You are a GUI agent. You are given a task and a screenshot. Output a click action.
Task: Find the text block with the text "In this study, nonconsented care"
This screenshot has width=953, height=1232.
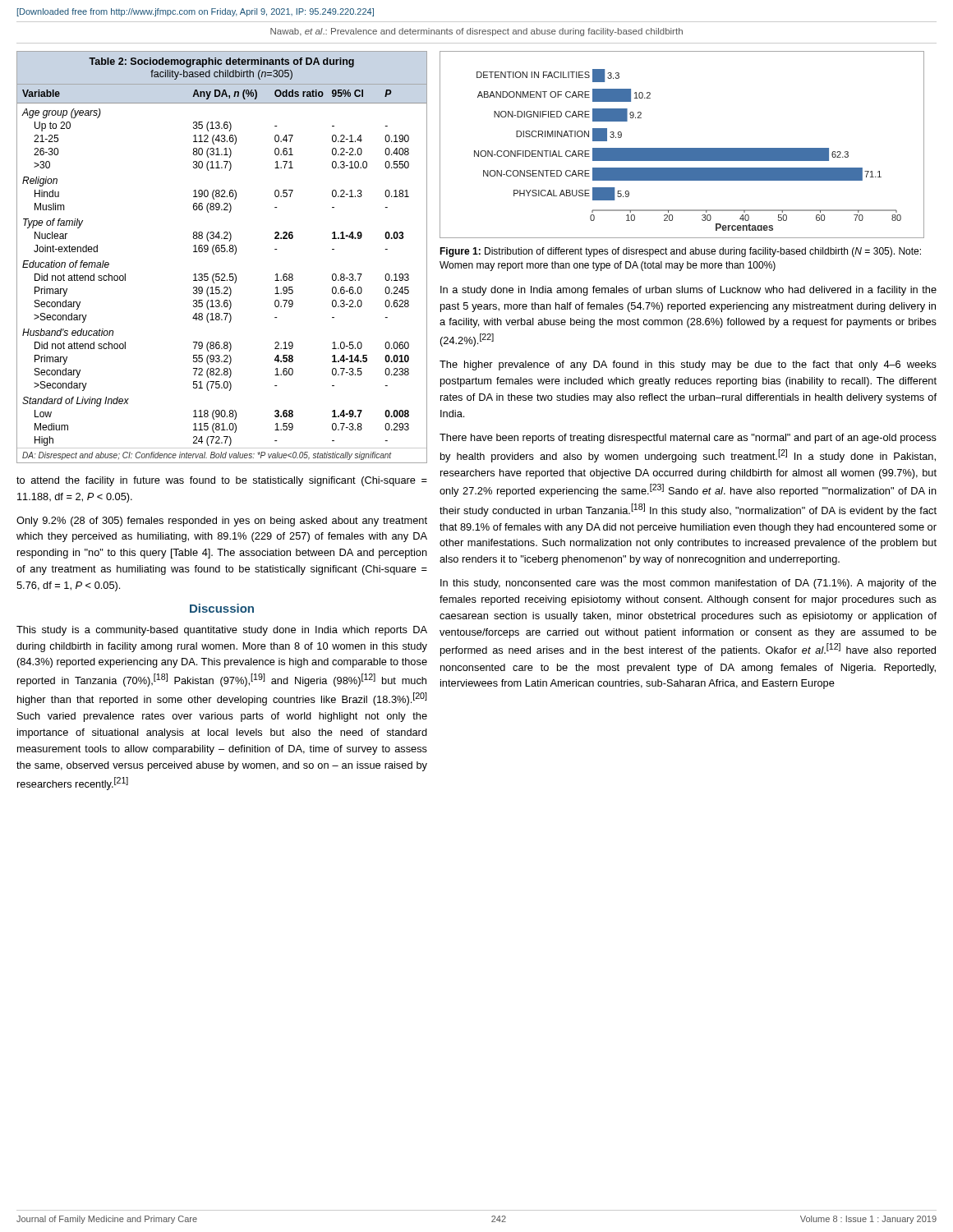click(x=688, y=633)
